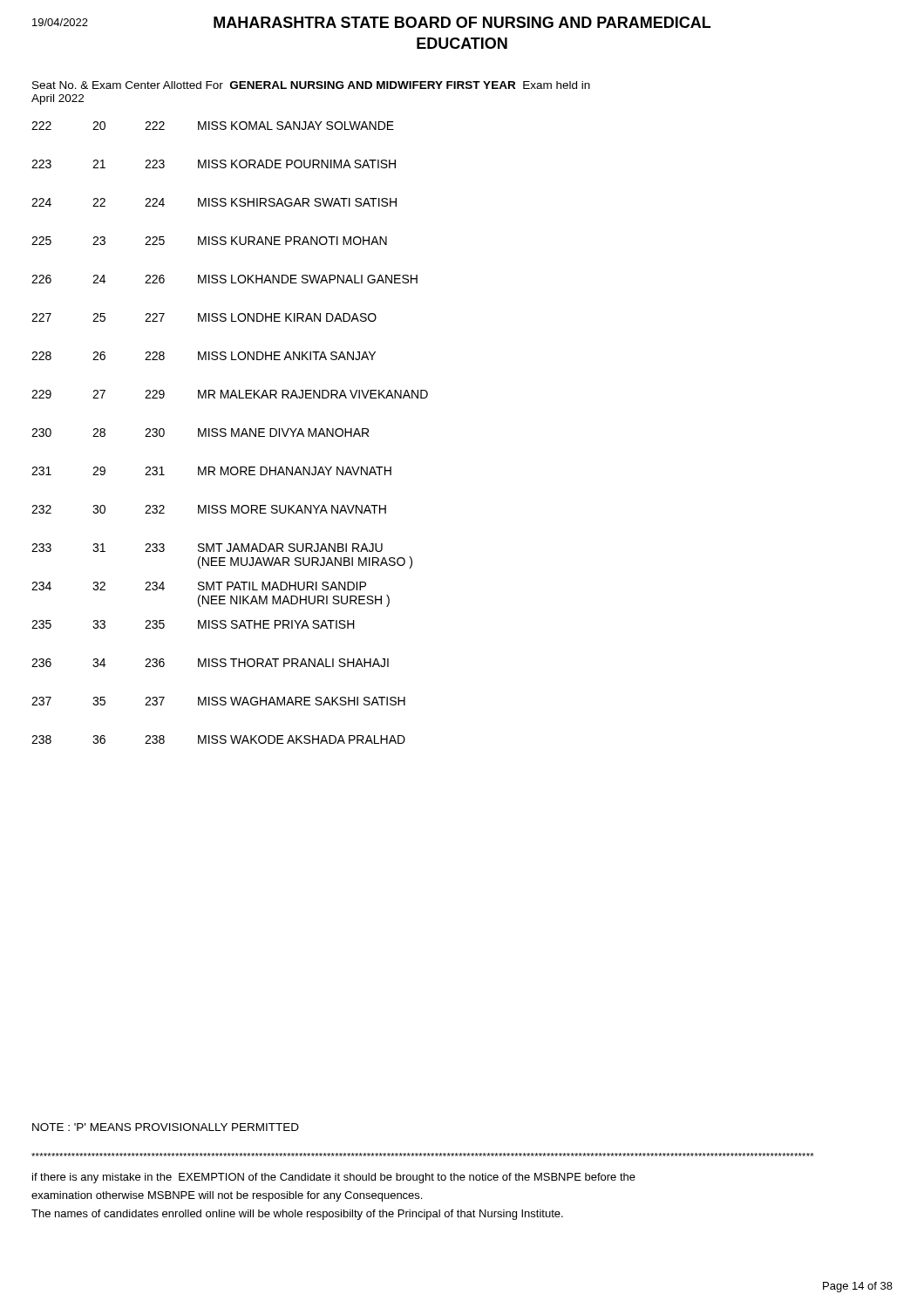Locate the block of text that opens with "225 23 225"
The height and width of the screenshot is (1308, 924).
click(209, 241)
